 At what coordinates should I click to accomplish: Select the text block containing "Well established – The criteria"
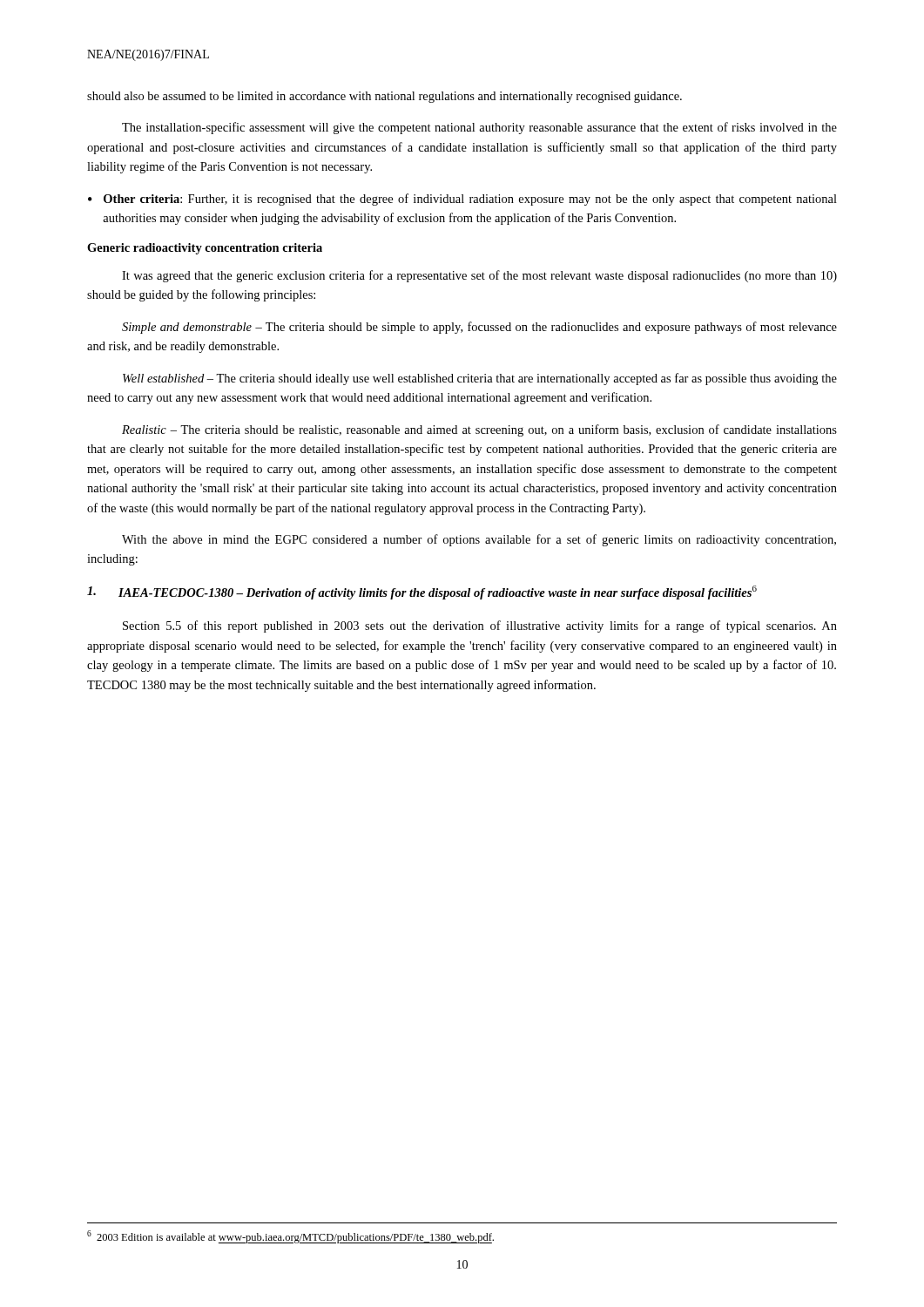462,388
